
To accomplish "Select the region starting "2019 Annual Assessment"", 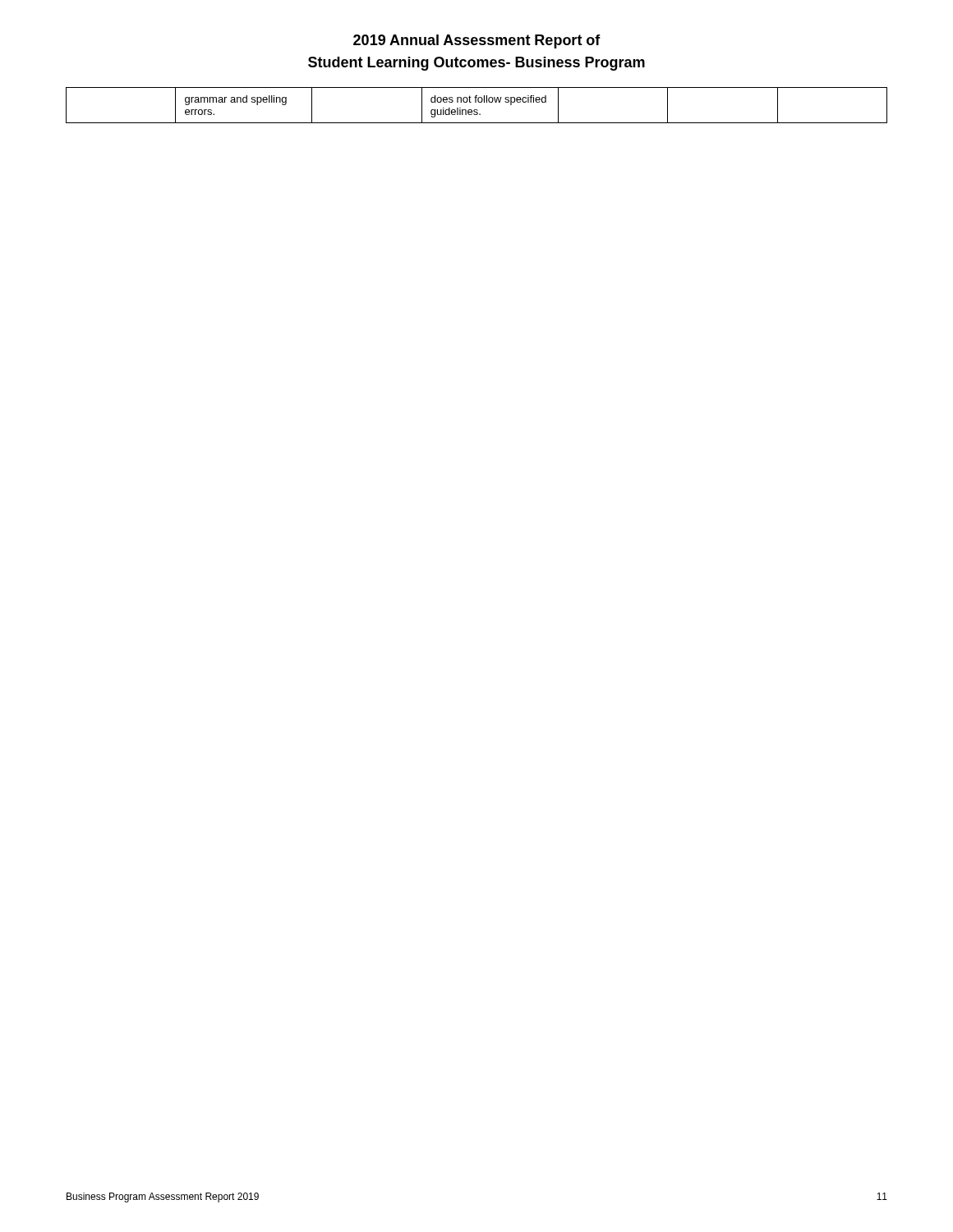I will [x=476, y=52].
